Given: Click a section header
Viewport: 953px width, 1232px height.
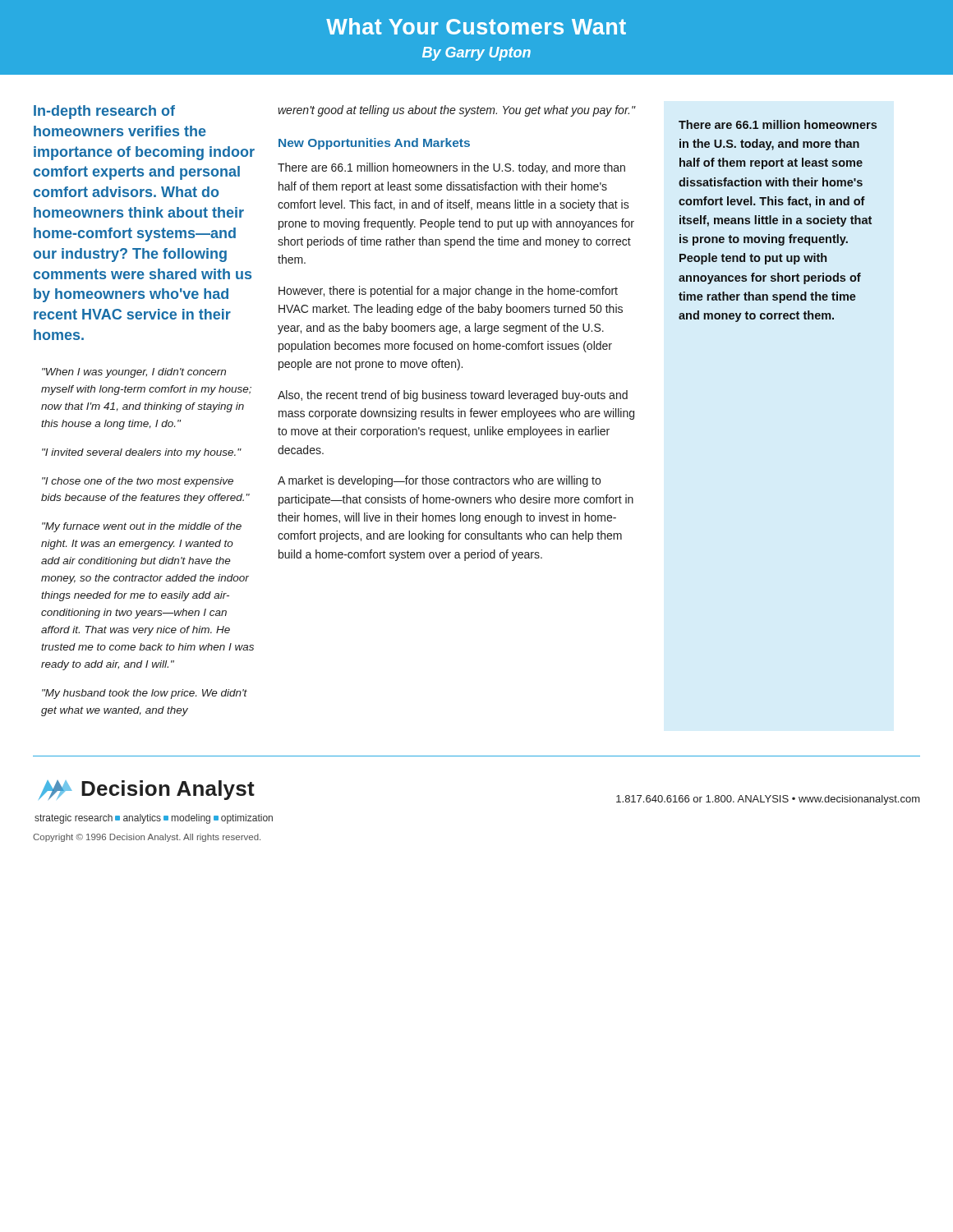Looking at the screenshot, I should [x=374, y=143].
